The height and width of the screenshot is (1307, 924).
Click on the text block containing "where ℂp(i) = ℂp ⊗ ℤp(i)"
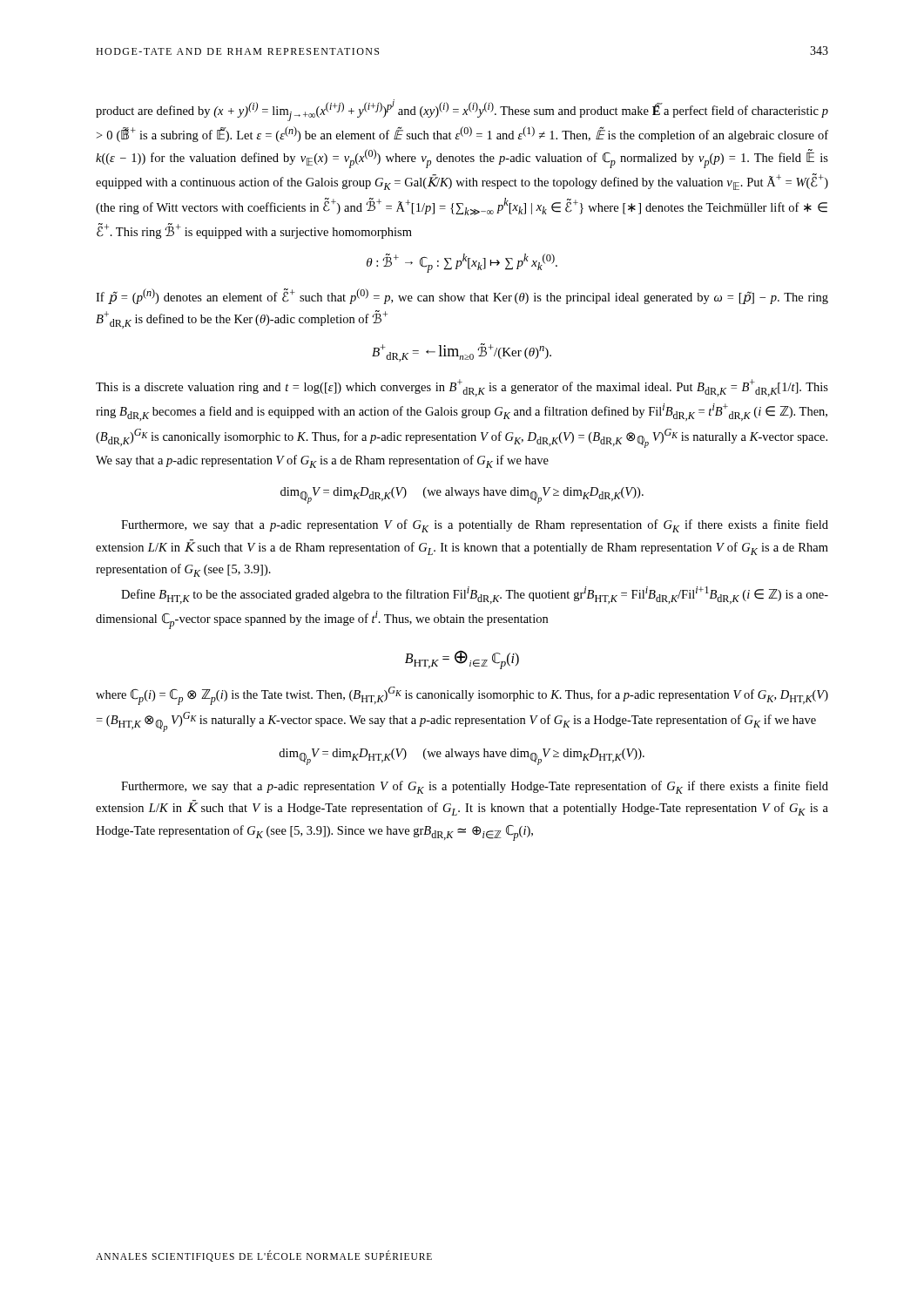pos(462,708)
